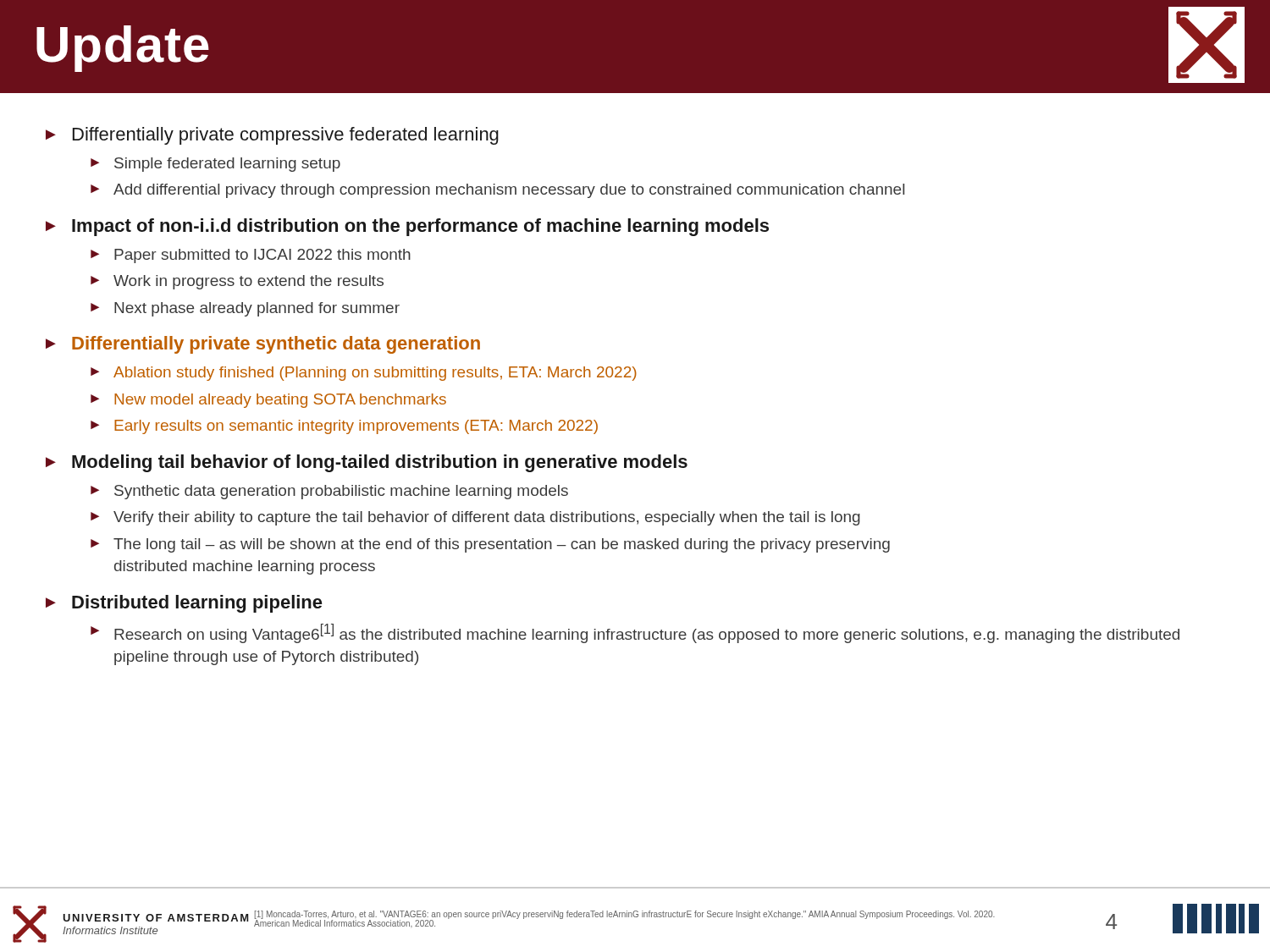Find the list item containing "► Add differential privacy through"
1270x952 pixels.
497,190
